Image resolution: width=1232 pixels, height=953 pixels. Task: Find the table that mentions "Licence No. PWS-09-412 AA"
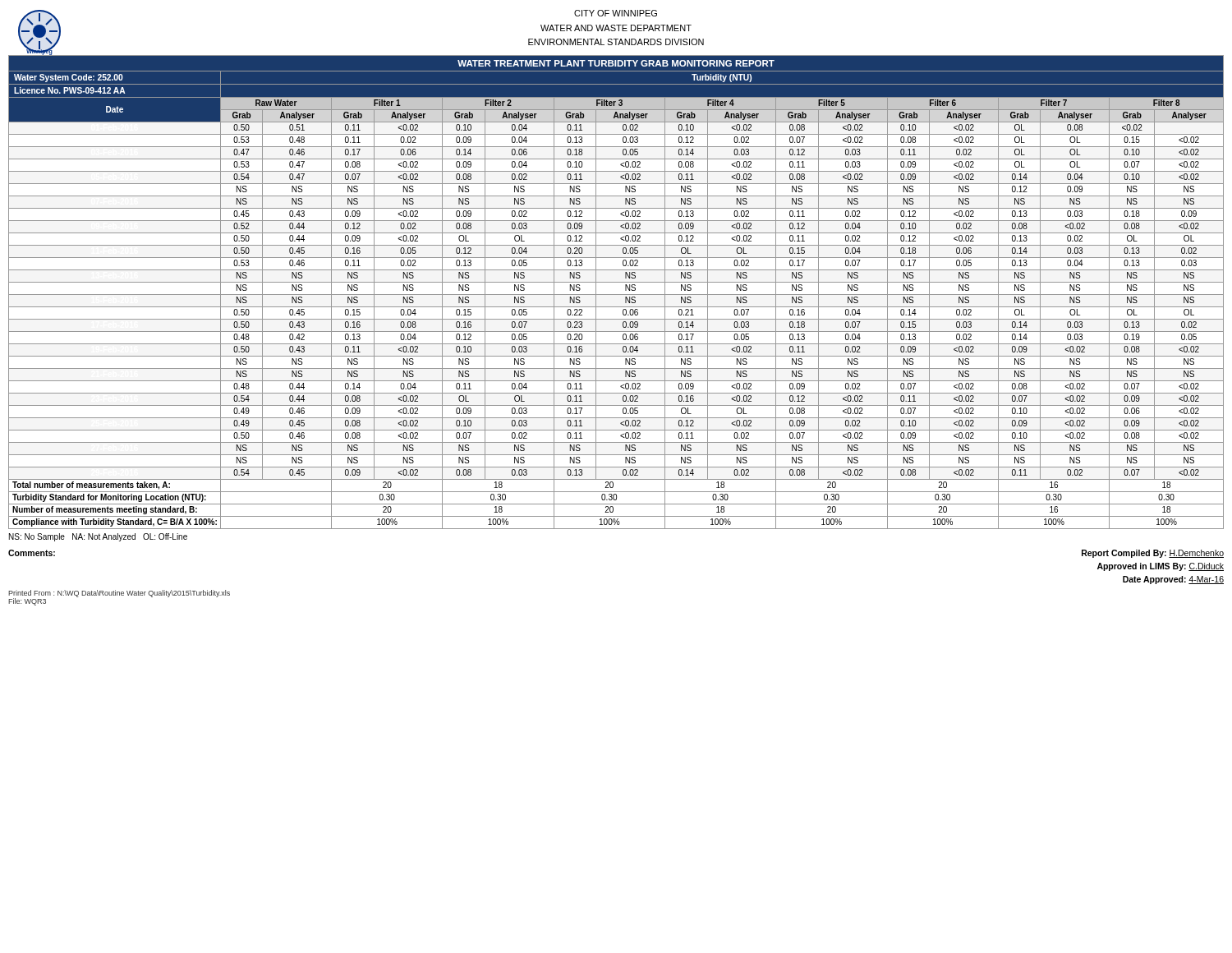[x=616, y=292]
